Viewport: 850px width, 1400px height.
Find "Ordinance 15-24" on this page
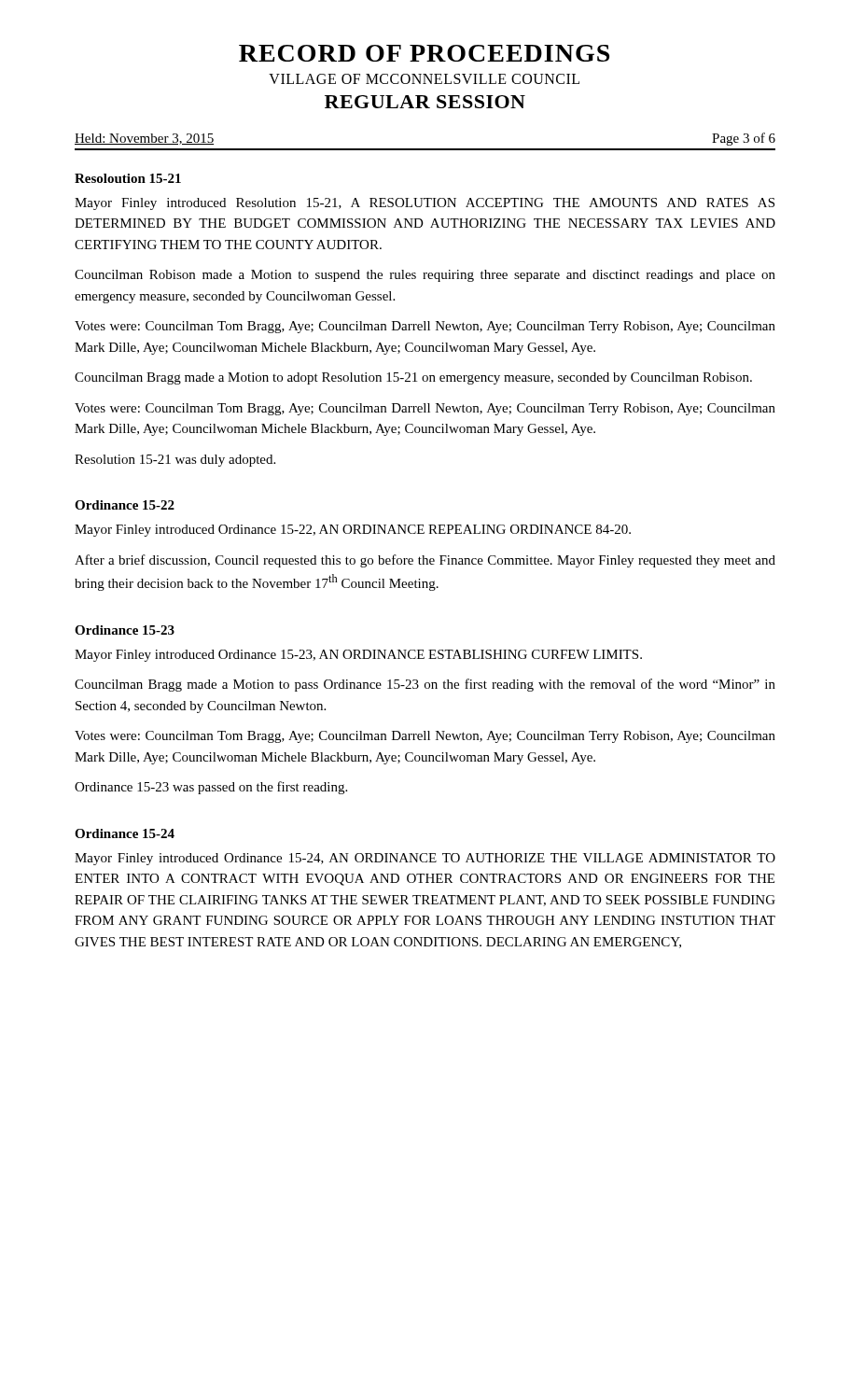(x=125, y=833)
